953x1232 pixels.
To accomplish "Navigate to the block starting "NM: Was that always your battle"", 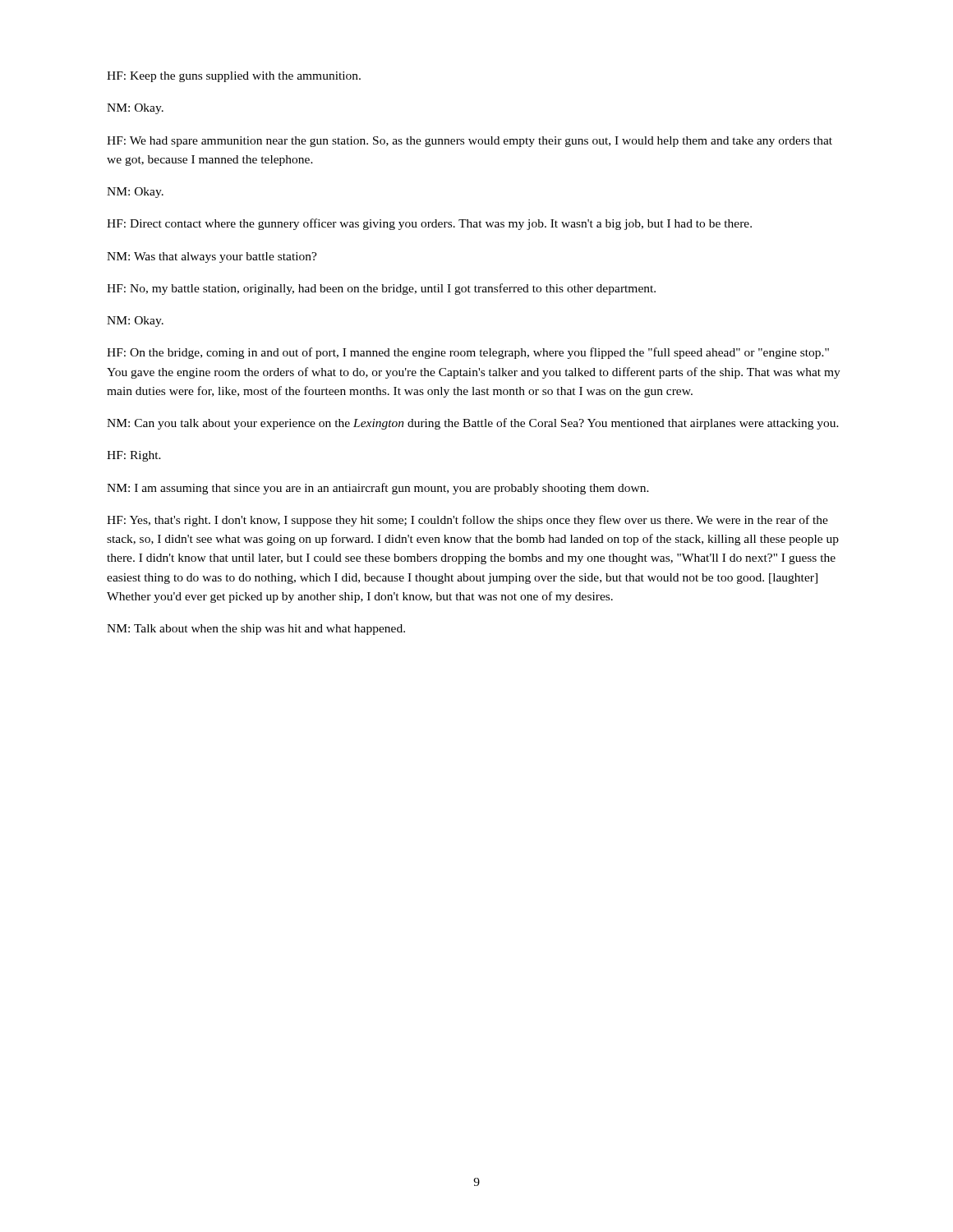I will 212,255.
